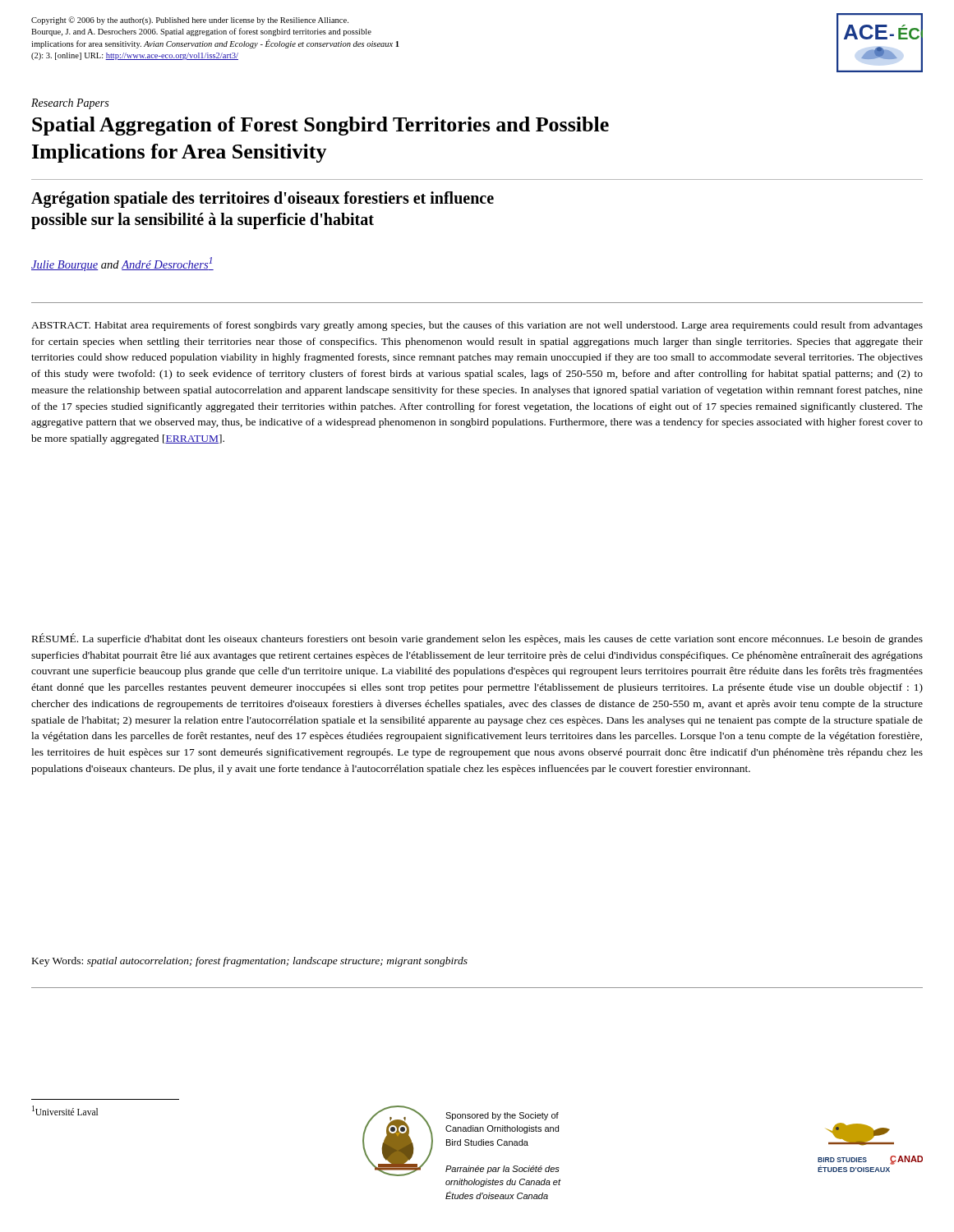Locate the element starting "RÉSUMÉ. La superficie d'habitat dont les oiseaux chanteurs"
This screenshot has height=1232, width=954.
coord(477,703)
